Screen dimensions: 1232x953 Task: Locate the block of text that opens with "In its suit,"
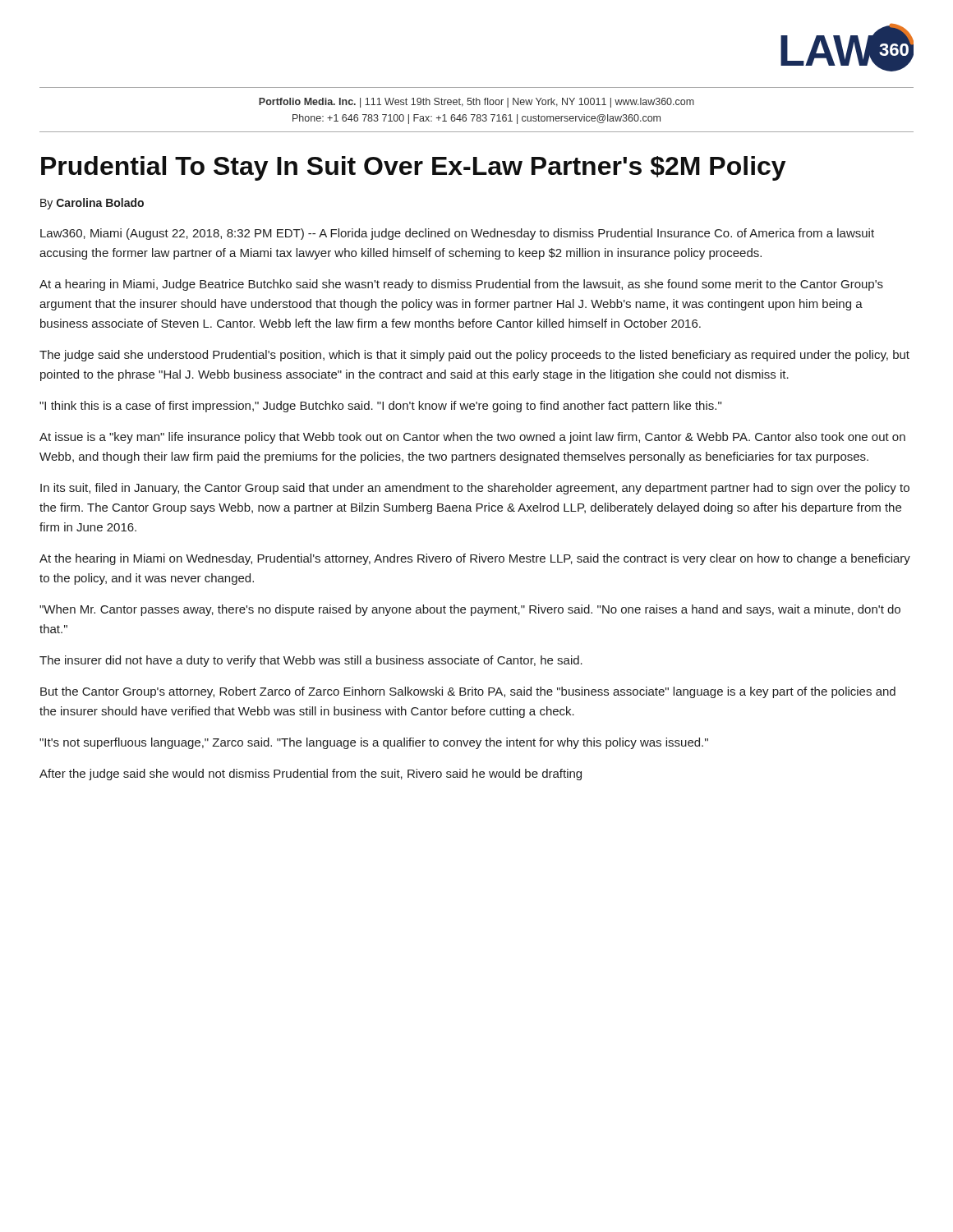[x=475, y=508]
